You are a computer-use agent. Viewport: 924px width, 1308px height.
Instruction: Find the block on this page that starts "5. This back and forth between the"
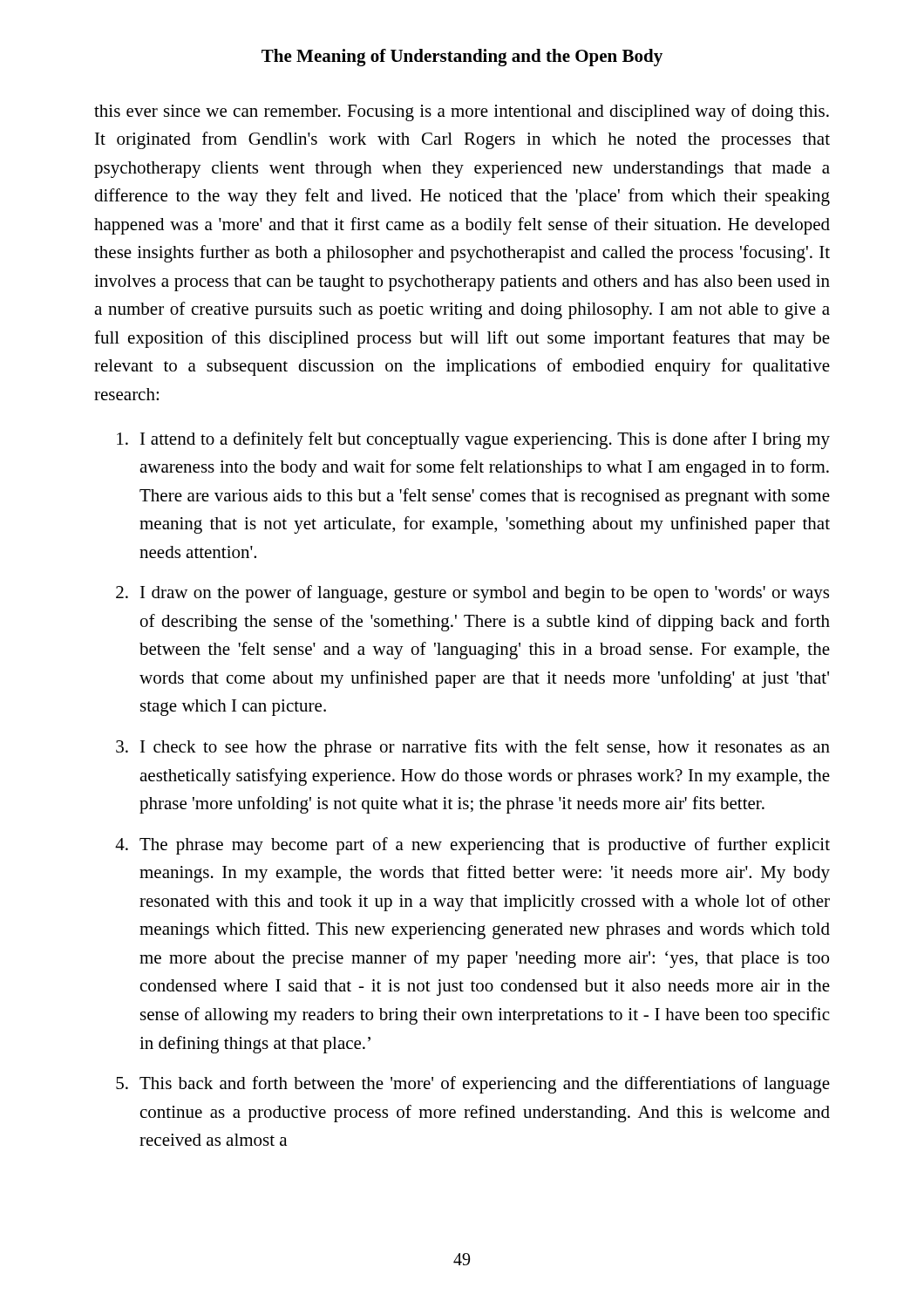pos(462,1112)
